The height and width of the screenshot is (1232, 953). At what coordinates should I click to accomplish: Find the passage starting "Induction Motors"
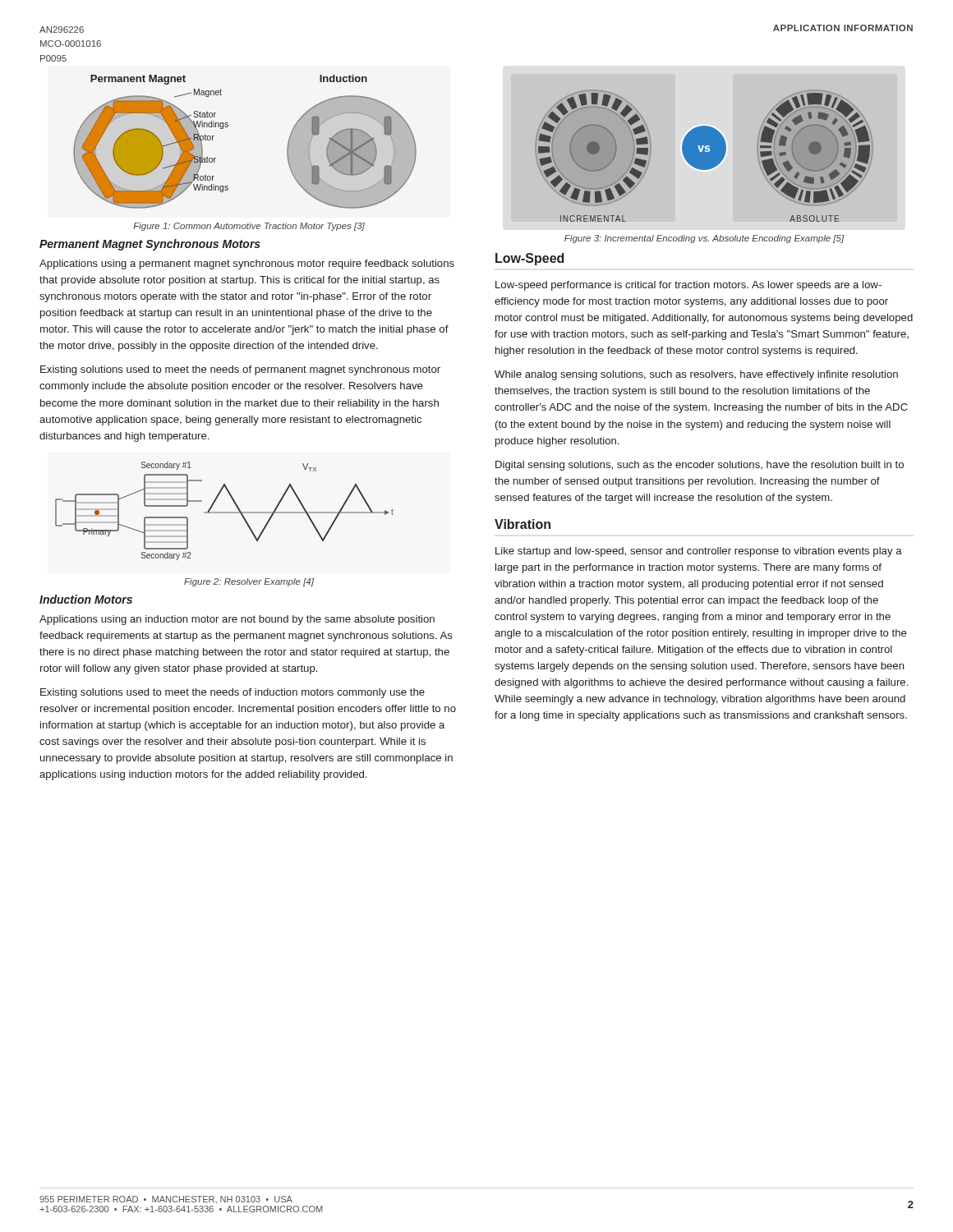point(86,599)
